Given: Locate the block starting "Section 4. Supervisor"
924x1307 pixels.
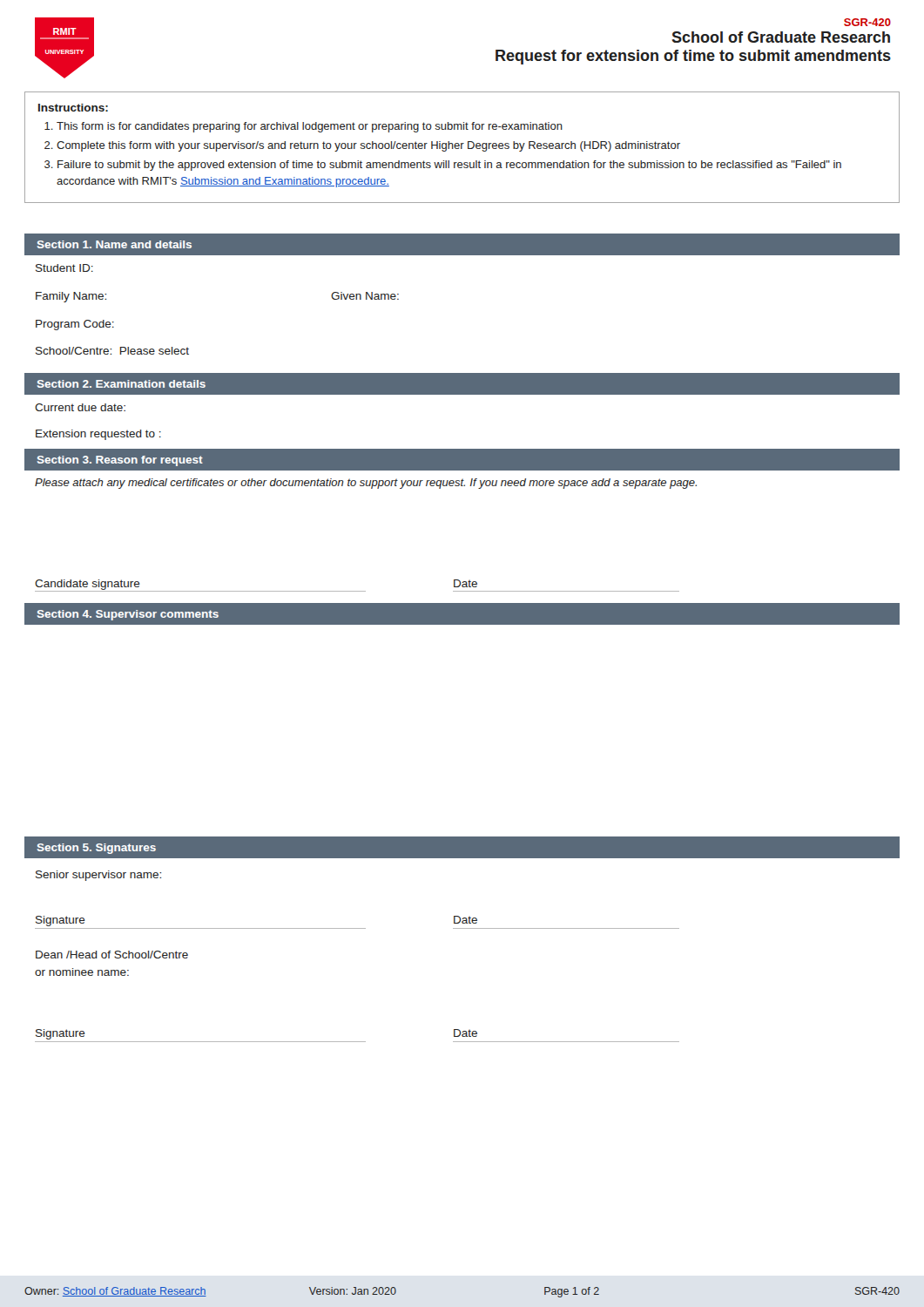Looking at the screenshot, I should 128,614.
